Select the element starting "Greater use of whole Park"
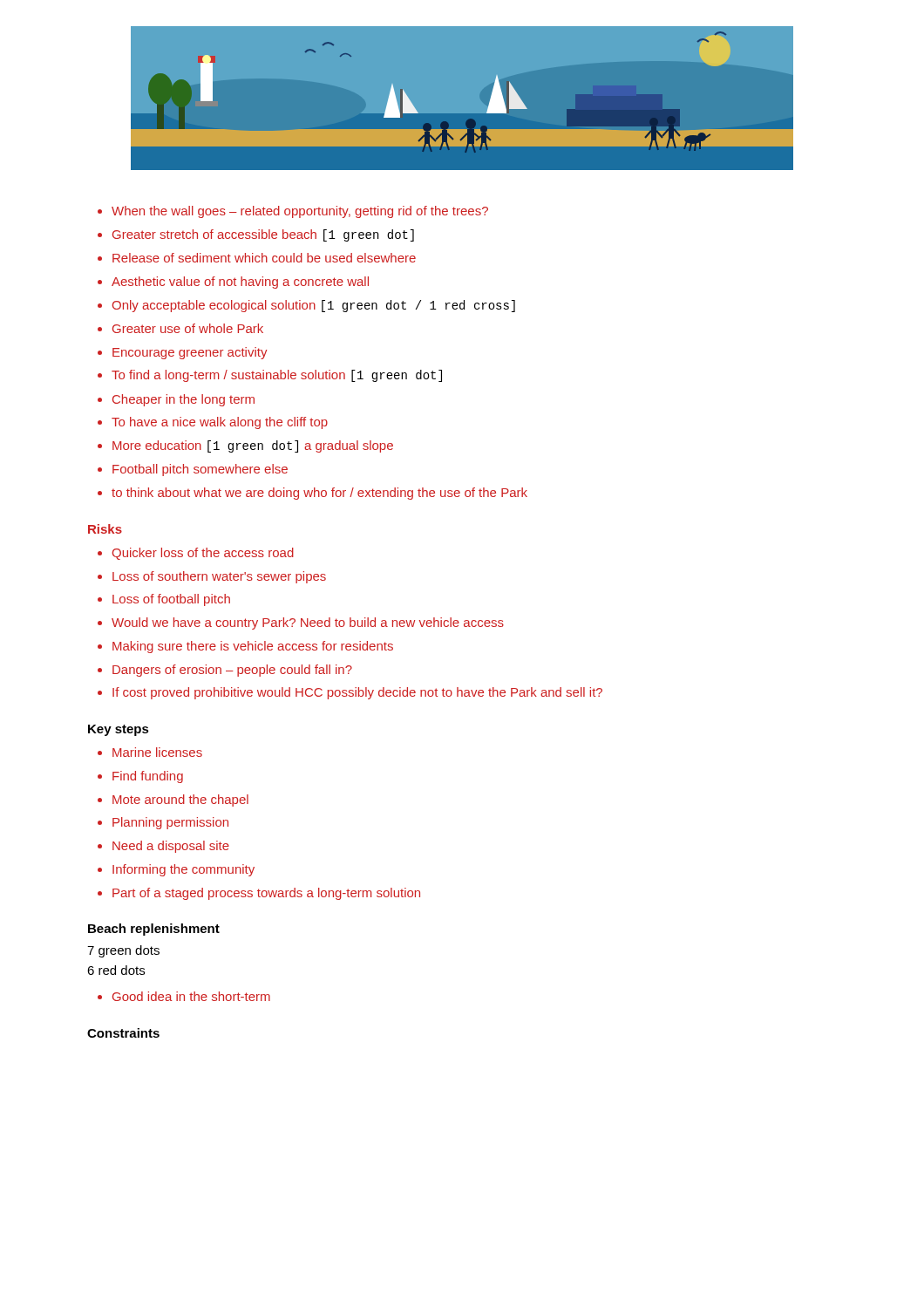 [188, 328]
